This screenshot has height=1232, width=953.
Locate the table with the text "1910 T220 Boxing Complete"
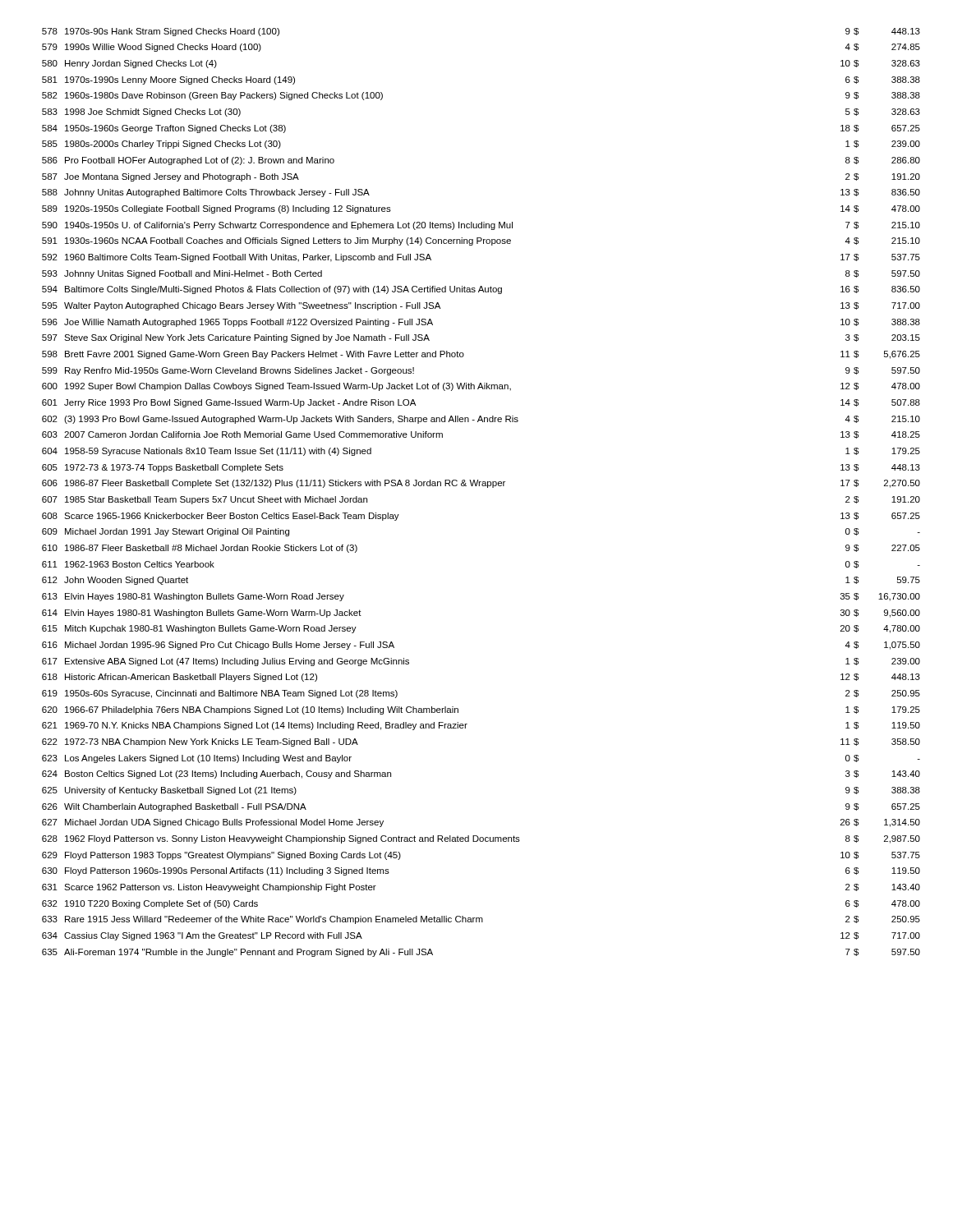(476, 492)
